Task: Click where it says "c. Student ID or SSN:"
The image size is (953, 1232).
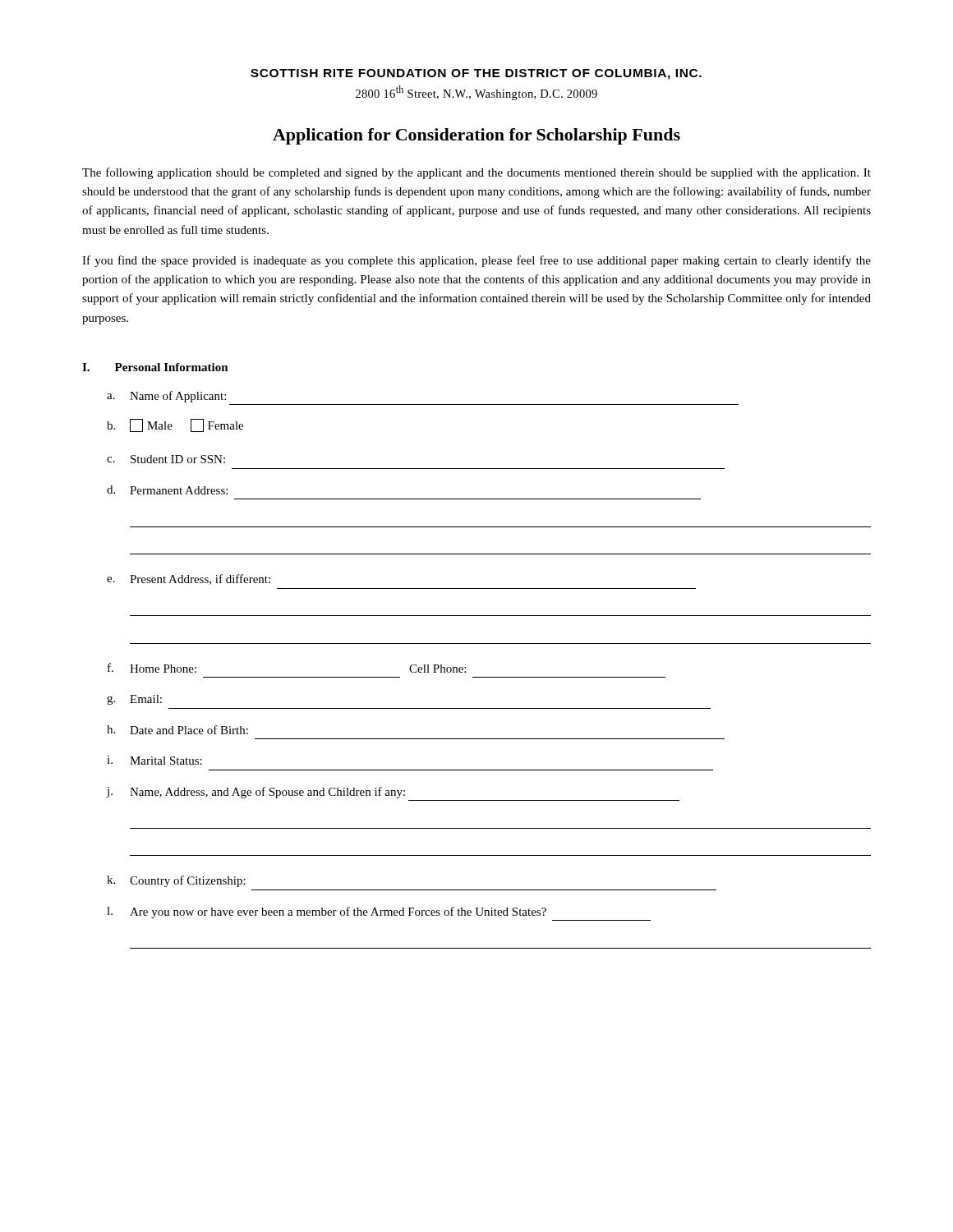Action: point(489,459)
